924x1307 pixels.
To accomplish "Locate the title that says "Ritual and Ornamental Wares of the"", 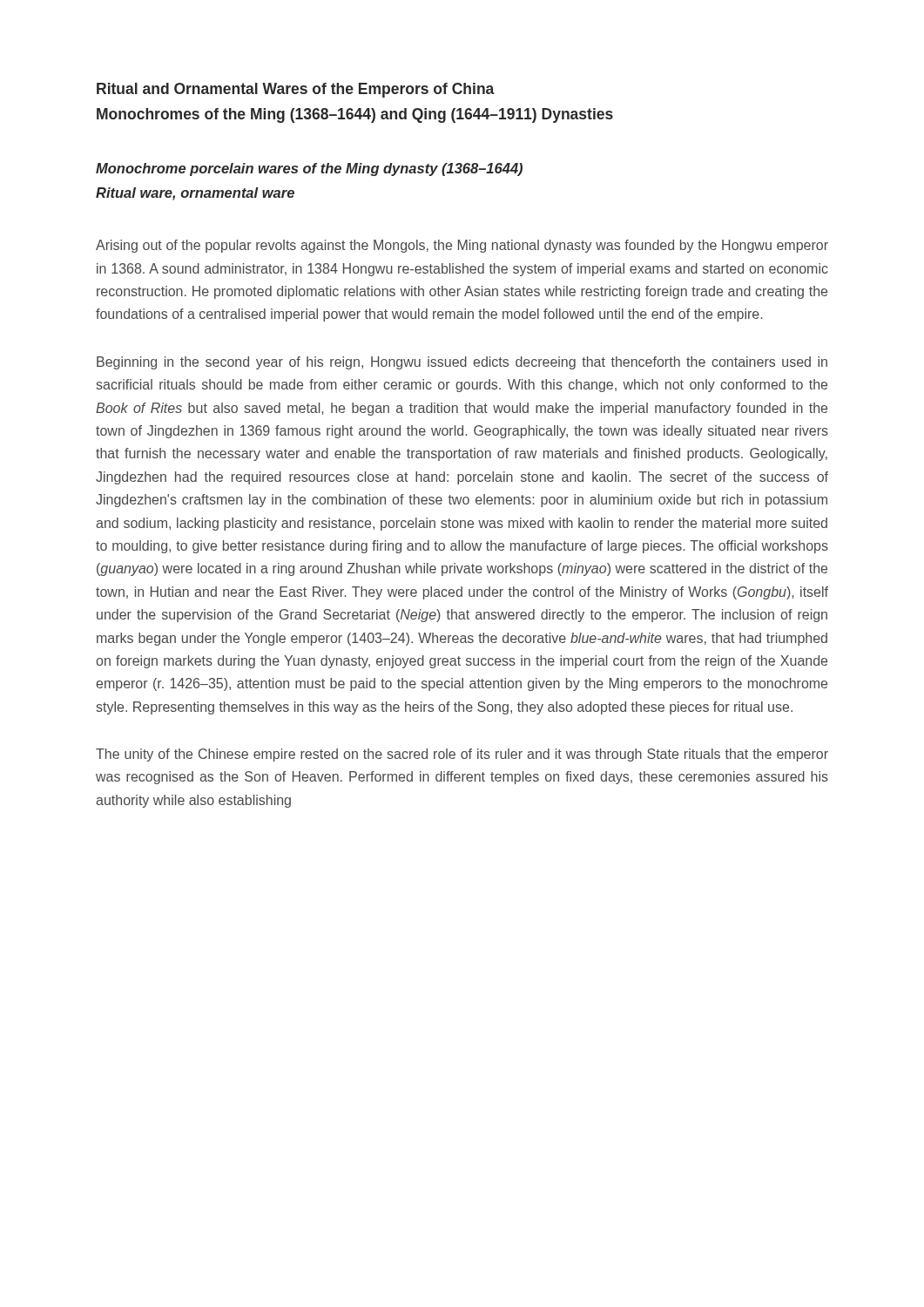I will tap(462, 102).
